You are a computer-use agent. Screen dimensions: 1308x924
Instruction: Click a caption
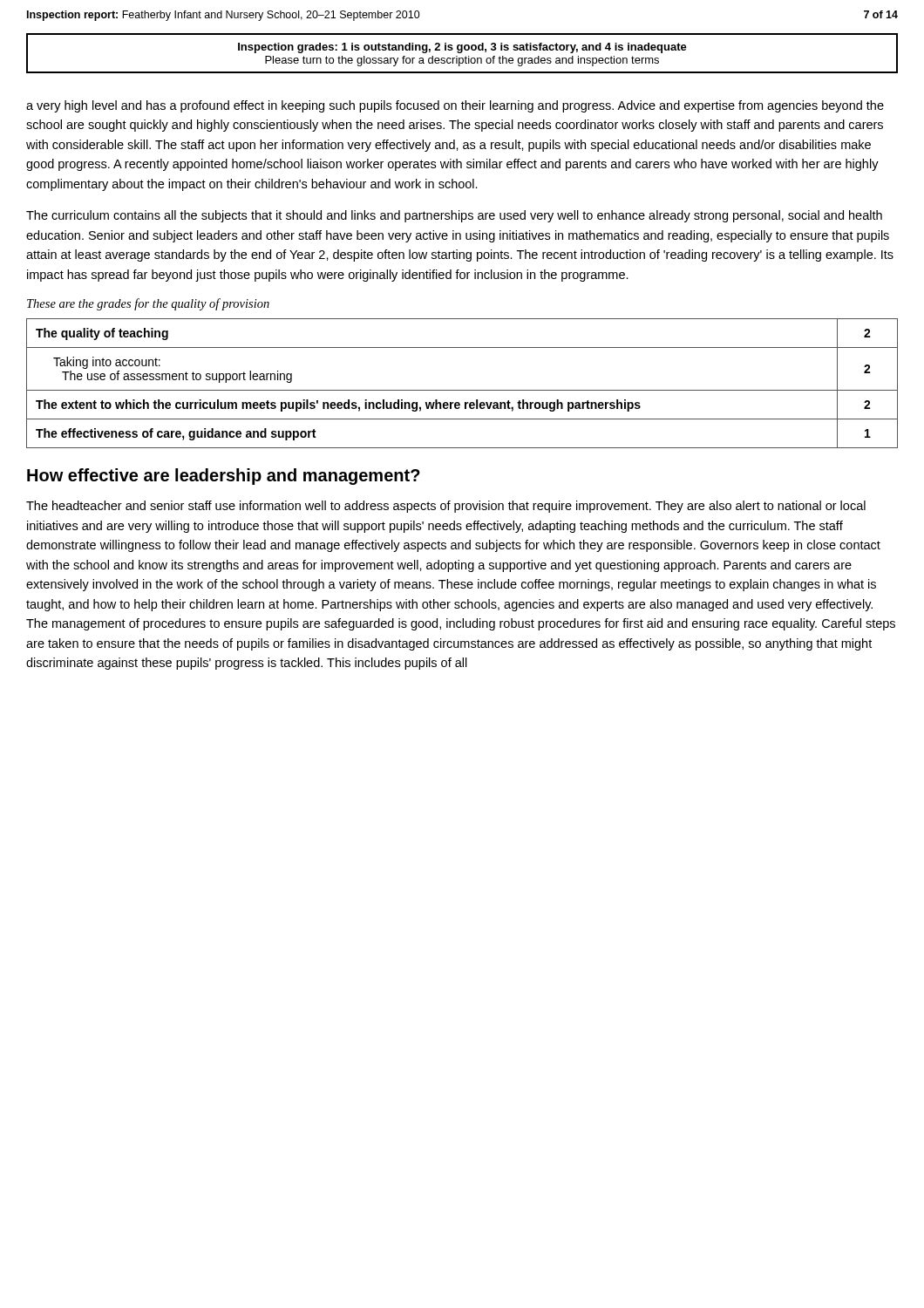point(148,304)
